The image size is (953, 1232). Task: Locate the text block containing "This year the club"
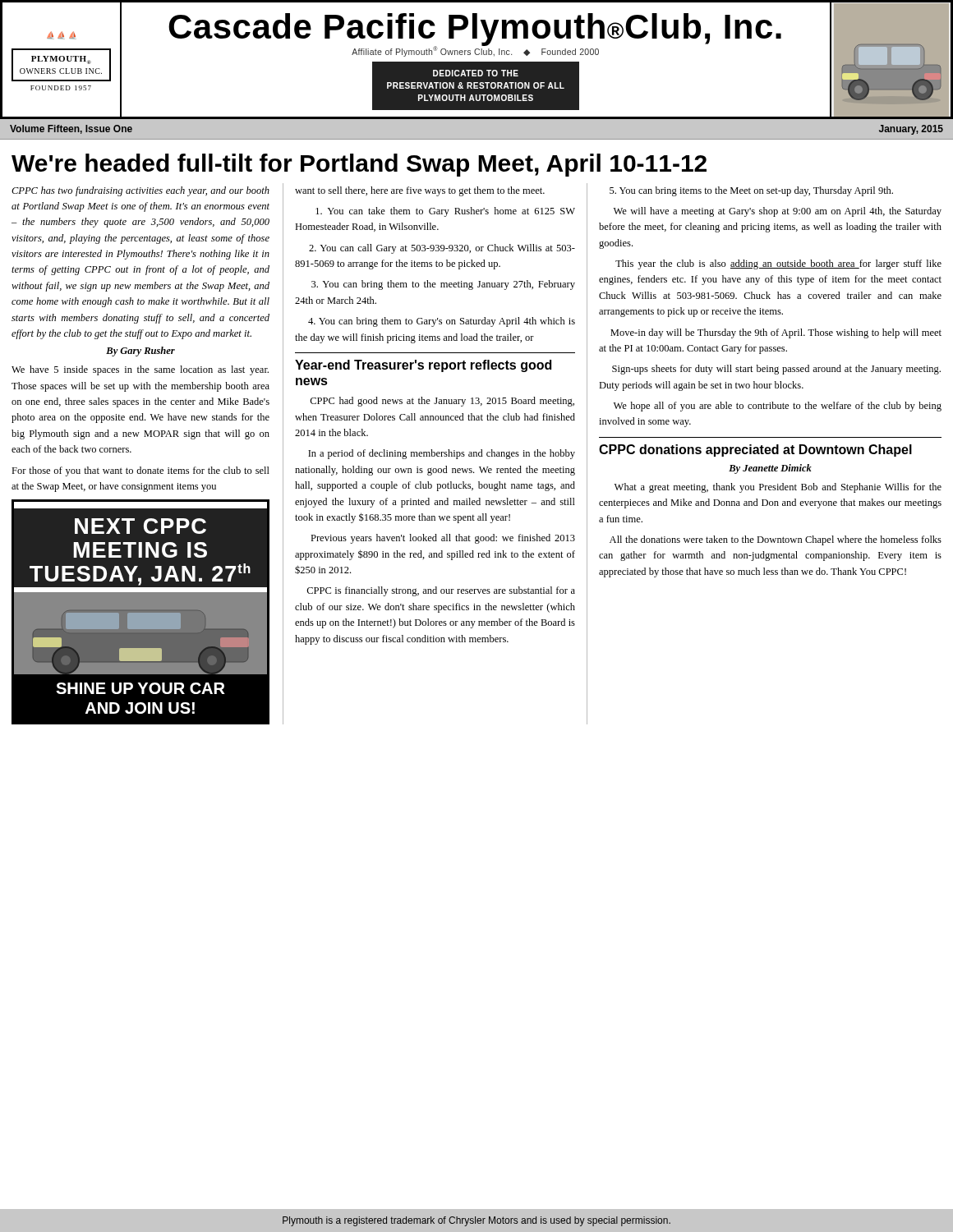point(770,287)
